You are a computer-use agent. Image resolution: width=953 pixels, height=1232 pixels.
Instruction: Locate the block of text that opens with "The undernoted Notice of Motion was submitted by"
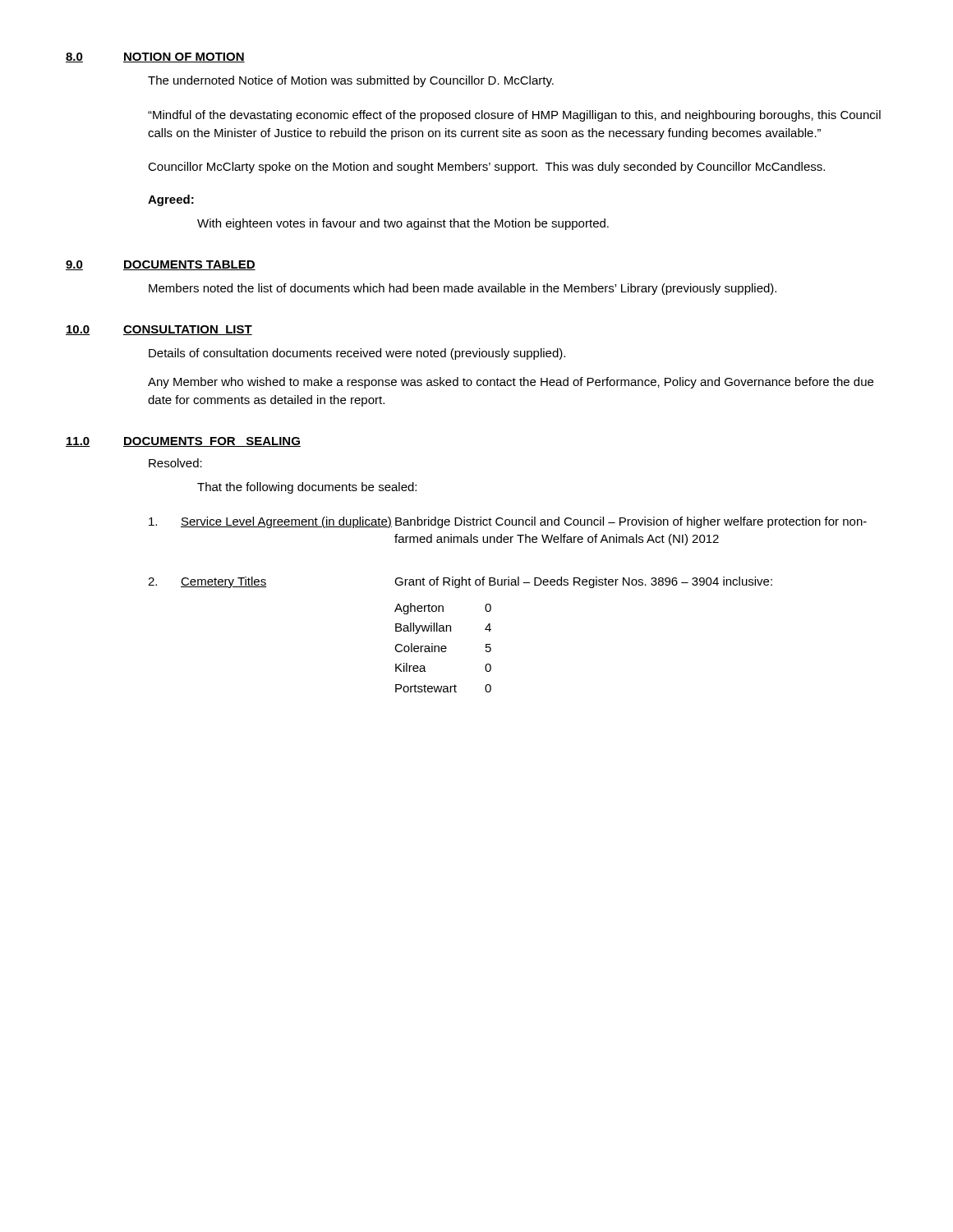click(351, 80)
